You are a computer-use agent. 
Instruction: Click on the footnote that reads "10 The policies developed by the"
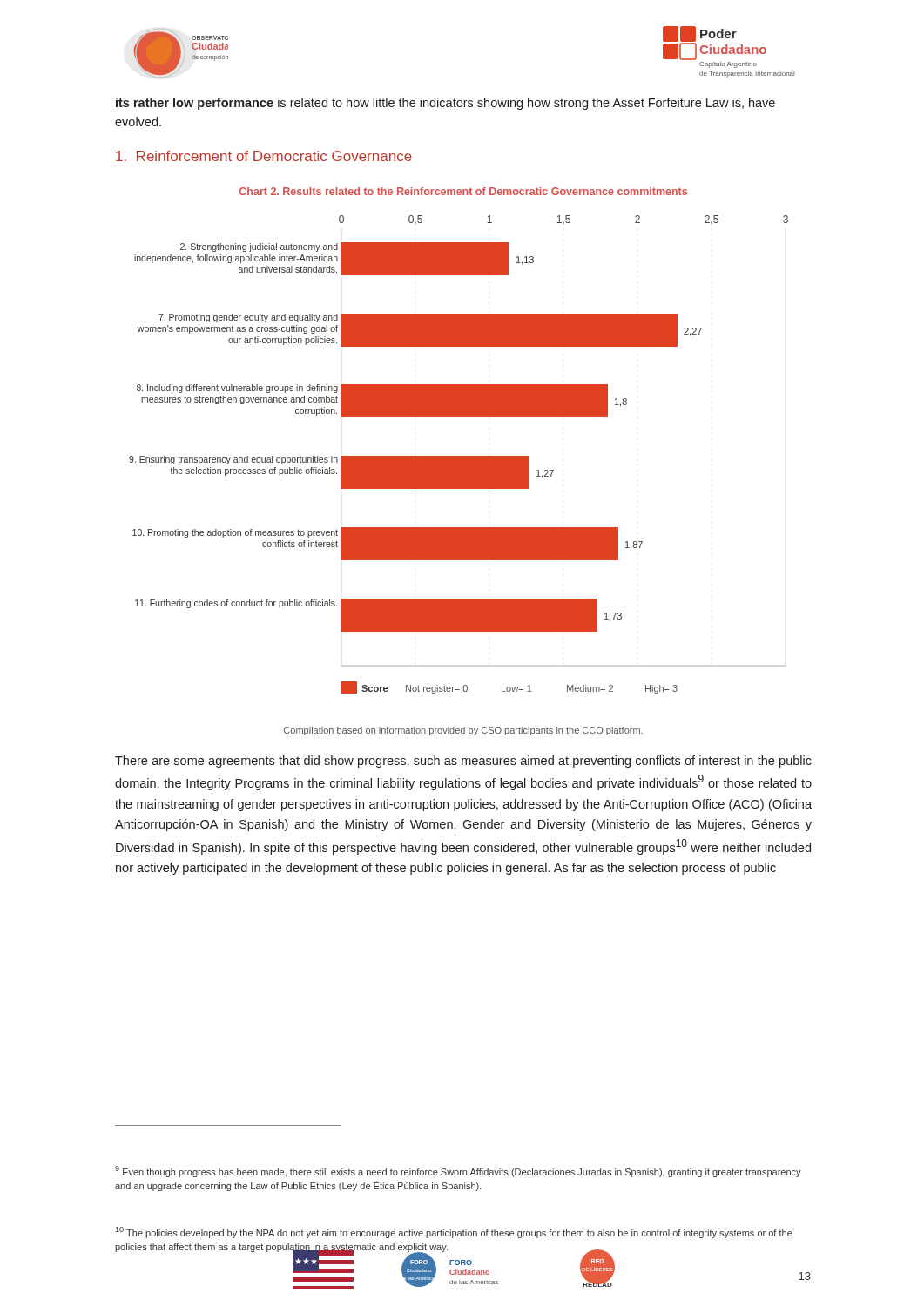click(454, 1239)
